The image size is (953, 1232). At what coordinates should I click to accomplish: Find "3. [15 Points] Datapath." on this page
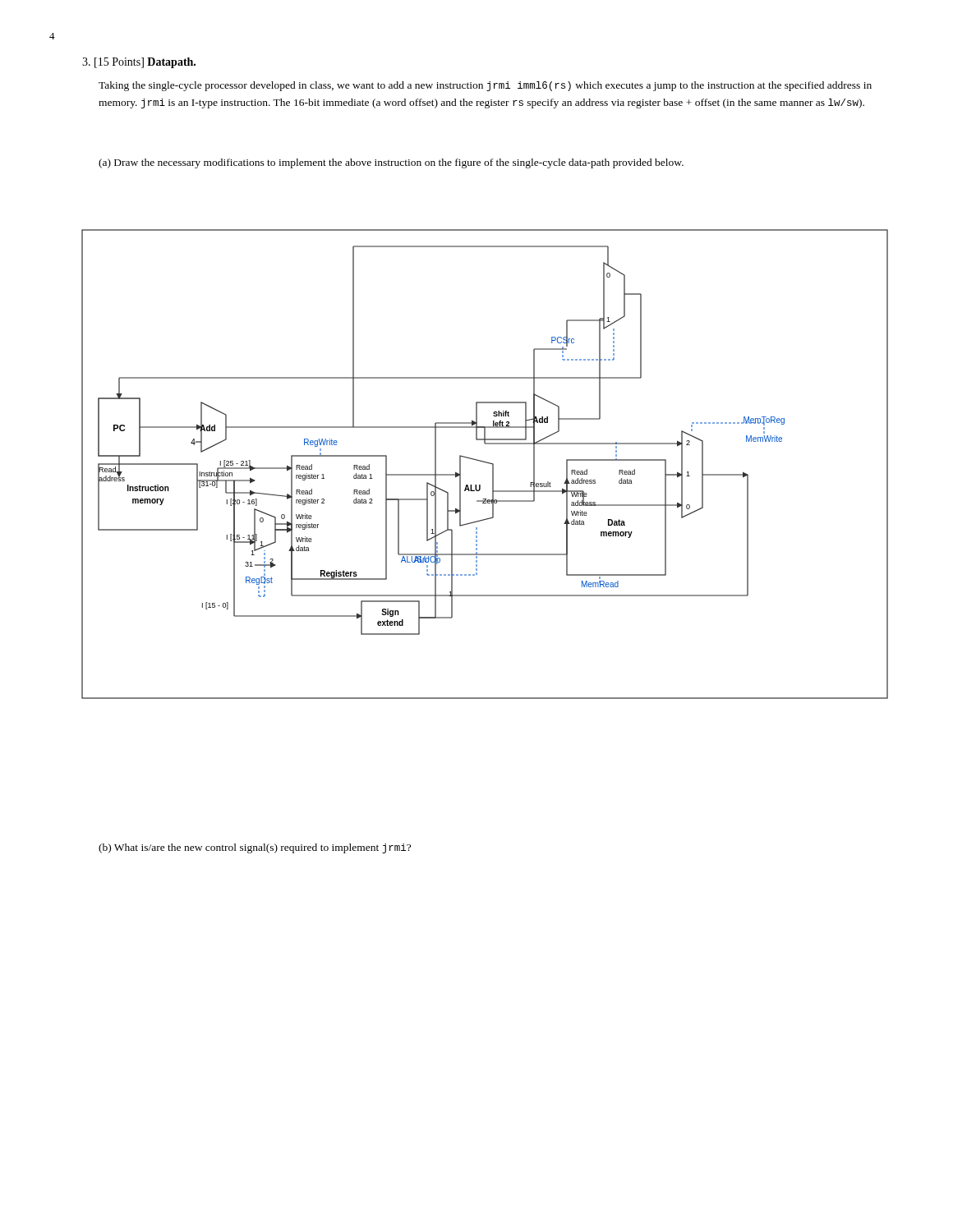(x=139, y=62)
